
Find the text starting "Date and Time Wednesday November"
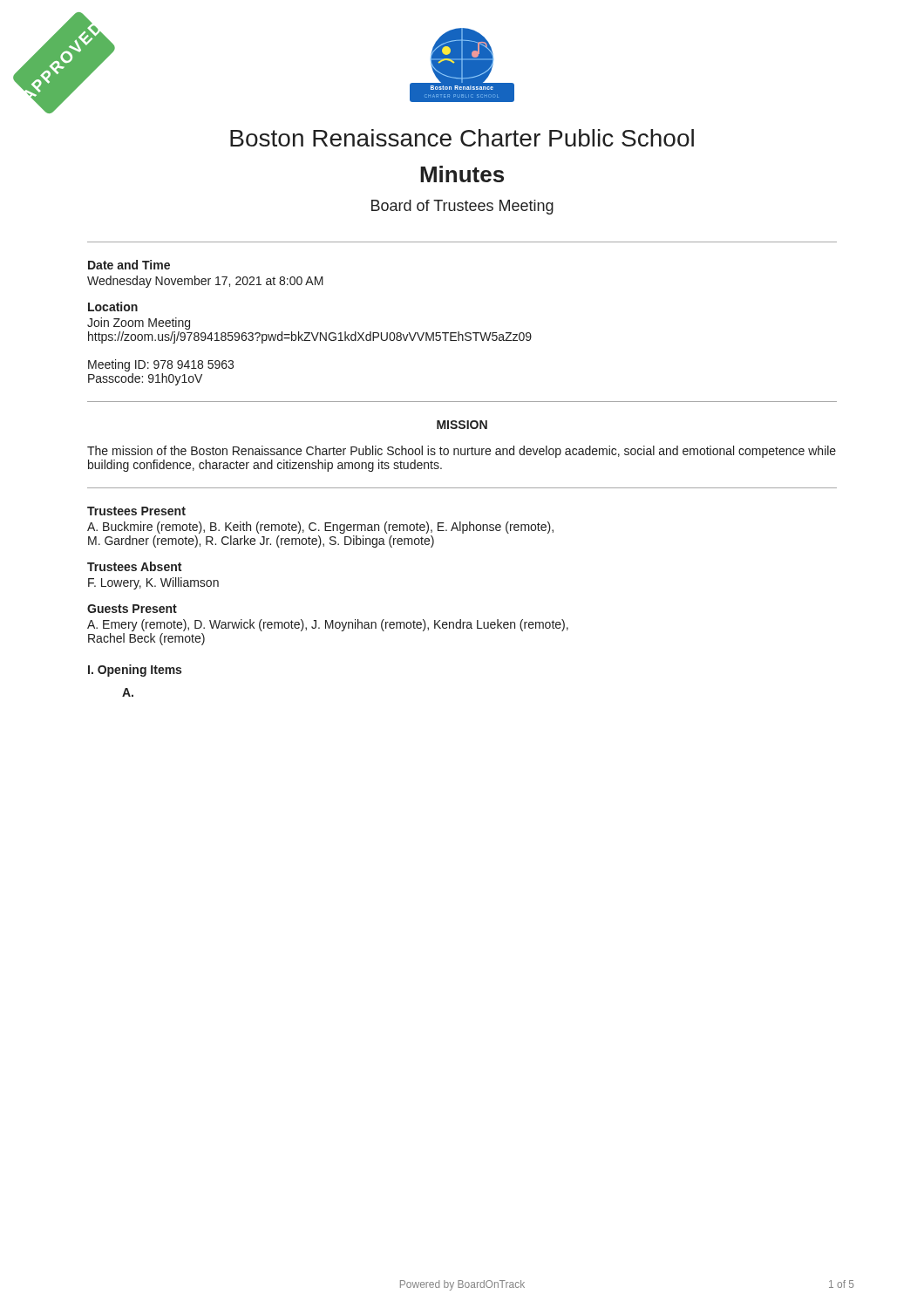[129, 265]
